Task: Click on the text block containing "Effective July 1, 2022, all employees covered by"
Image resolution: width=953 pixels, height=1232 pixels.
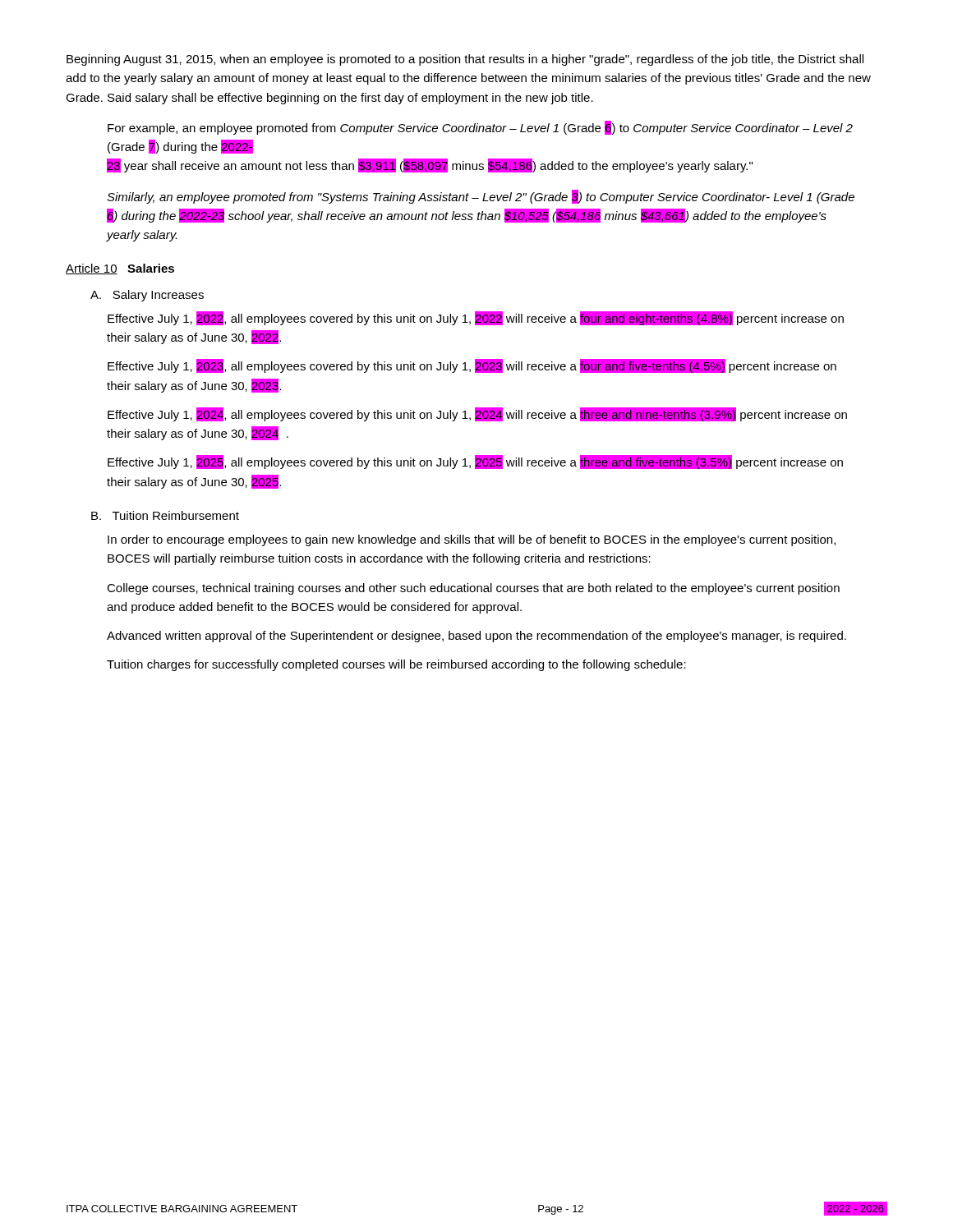Action: (476, 328)
